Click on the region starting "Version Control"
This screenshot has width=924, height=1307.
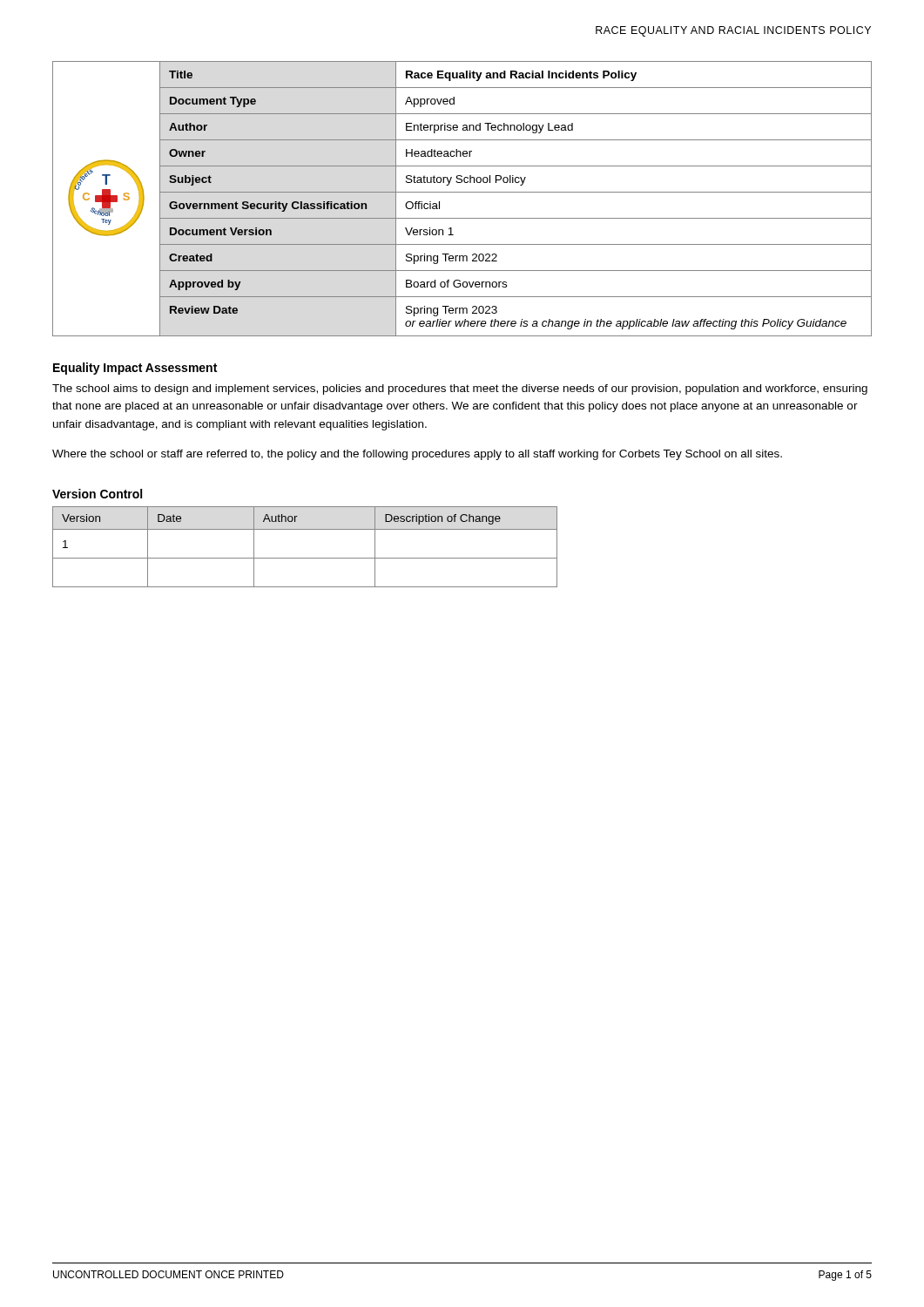98,494
